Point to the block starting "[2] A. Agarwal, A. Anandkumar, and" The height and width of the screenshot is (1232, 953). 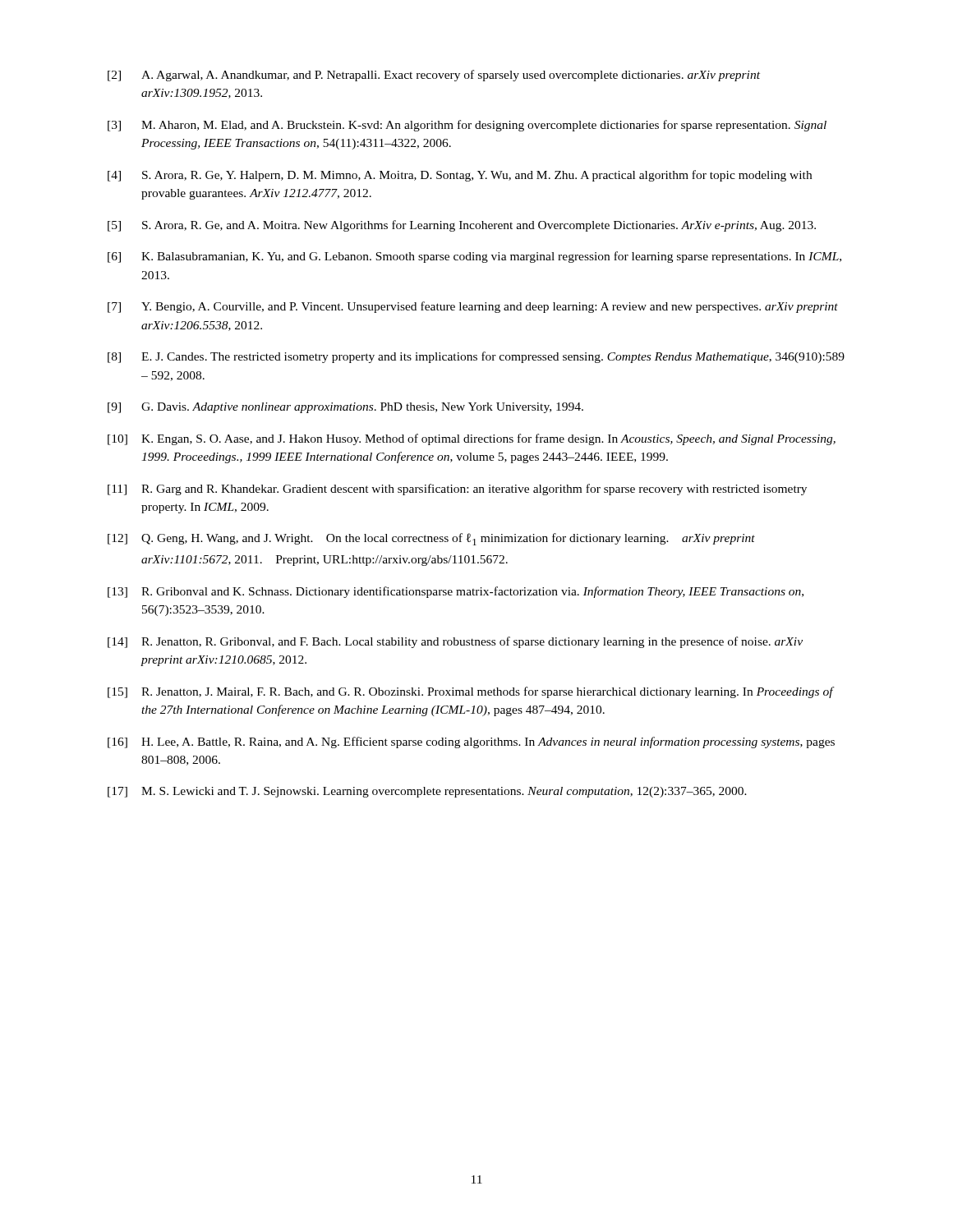pyautogui.click(x=476, y=84)
